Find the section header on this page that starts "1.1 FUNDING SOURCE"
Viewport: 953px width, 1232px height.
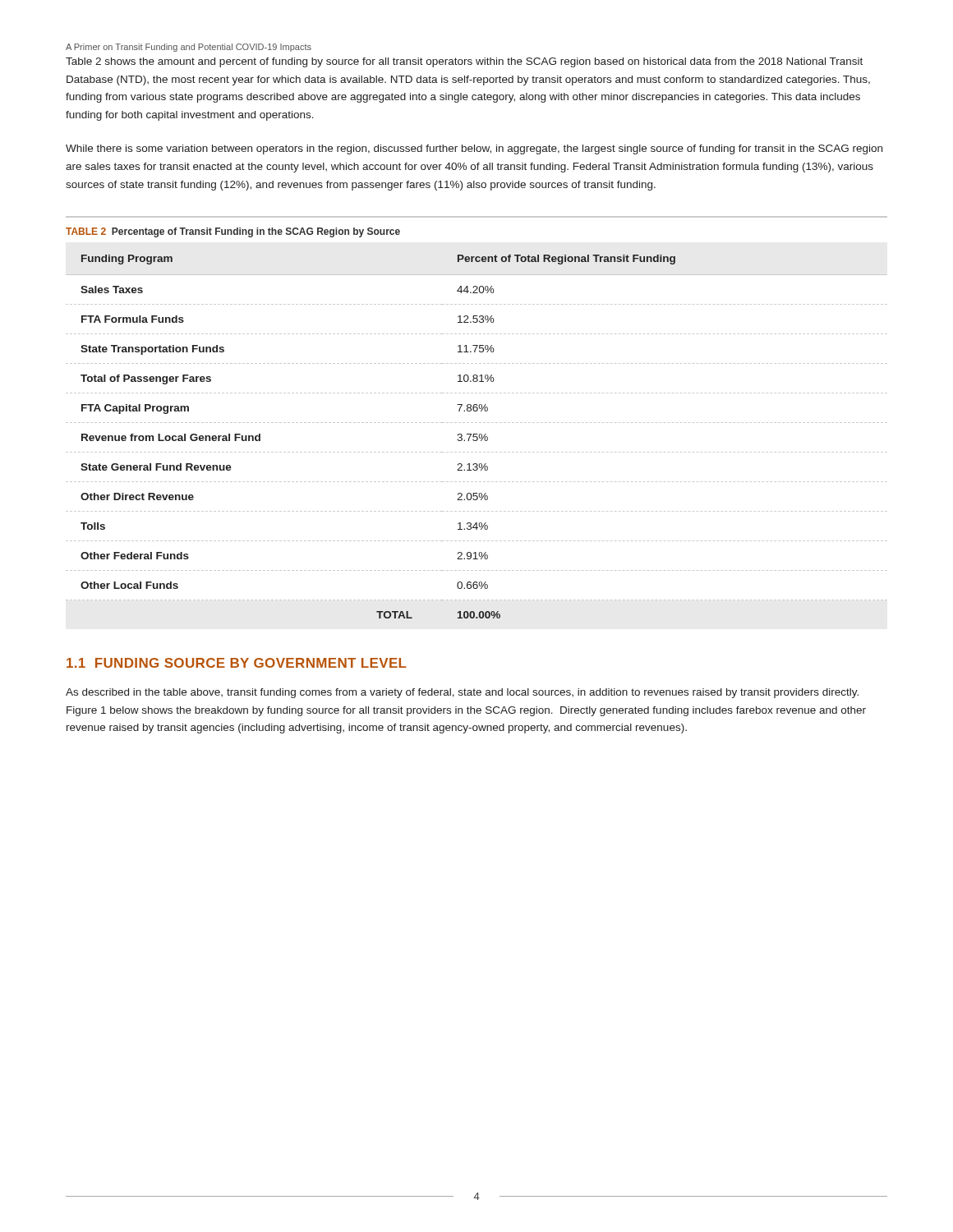click(236, 663)
